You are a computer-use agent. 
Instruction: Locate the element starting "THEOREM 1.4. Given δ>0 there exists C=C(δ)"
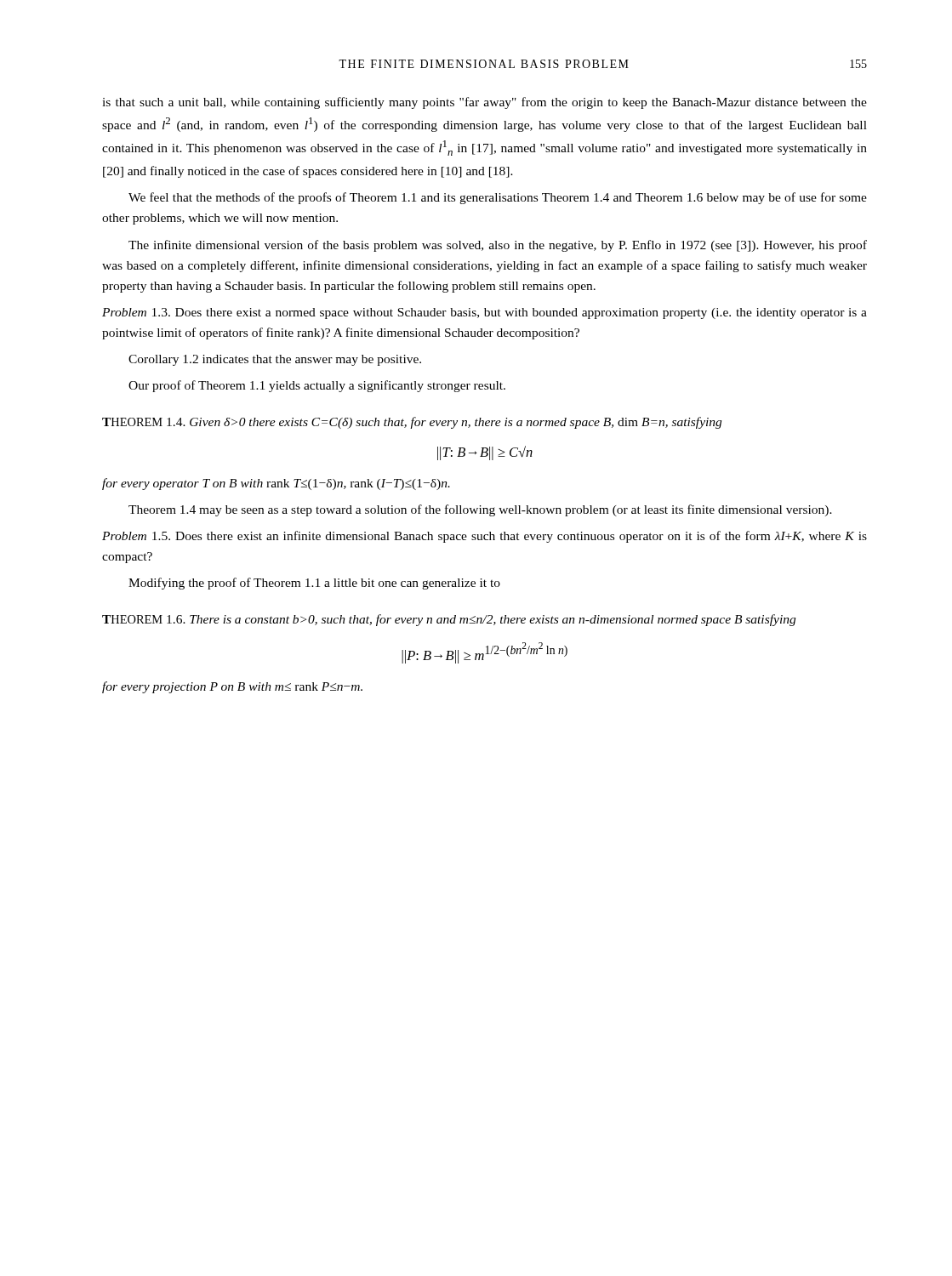tap(484, 422)
